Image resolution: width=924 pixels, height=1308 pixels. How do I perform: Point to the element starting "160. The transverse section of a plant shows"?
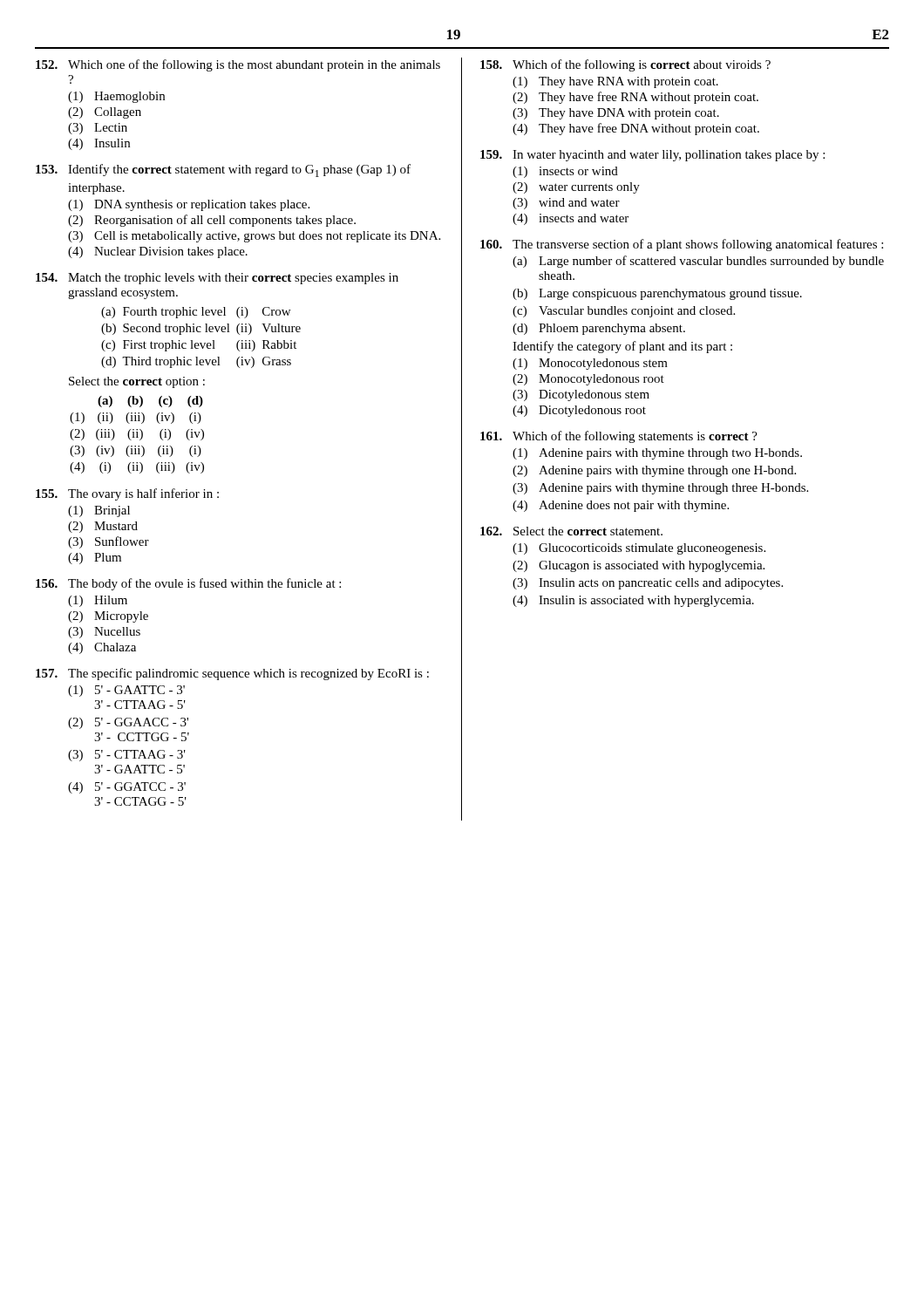(x=684, y=327)
